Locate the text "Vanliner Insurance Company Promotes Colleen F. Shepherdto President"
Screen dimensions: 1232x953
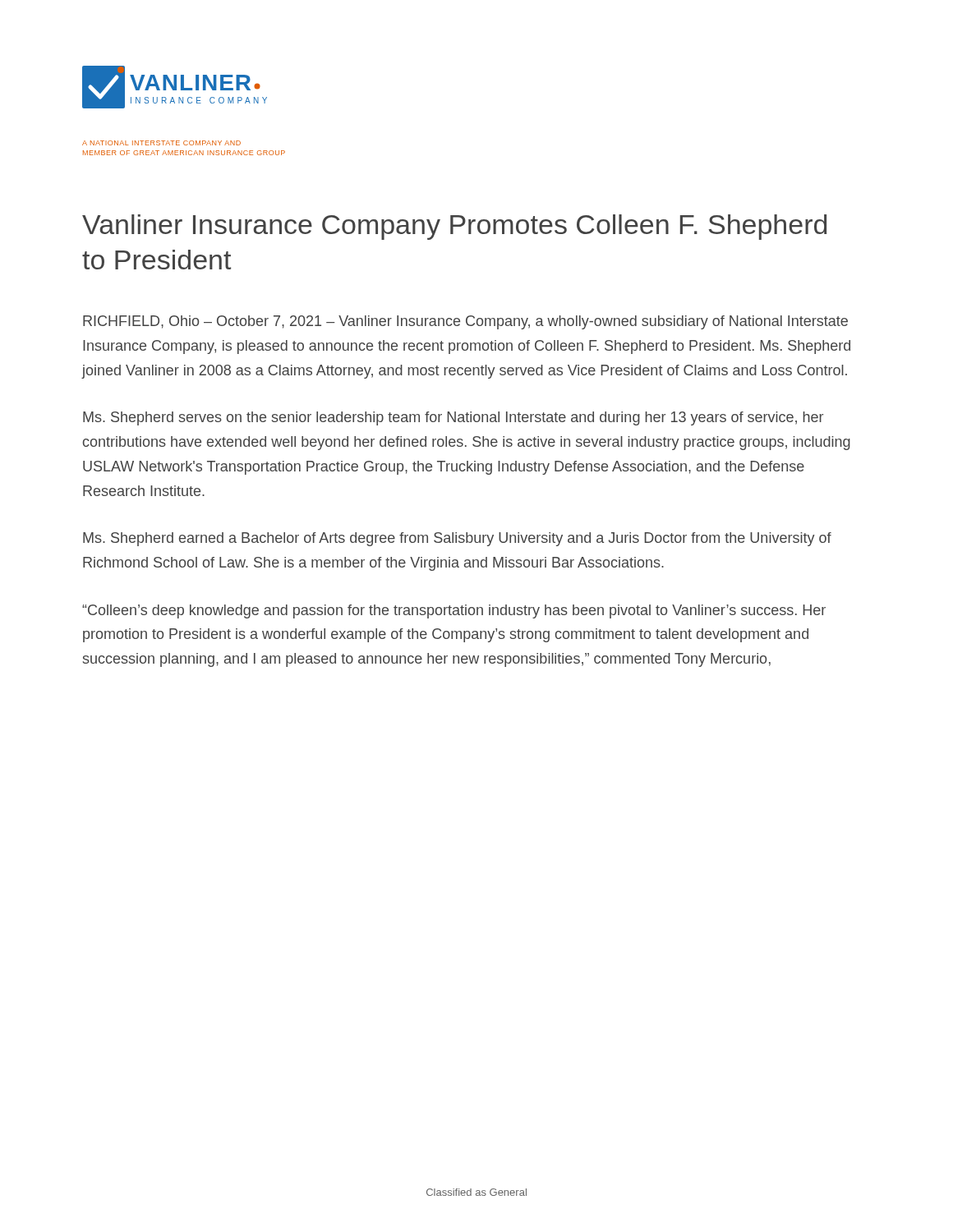click(x=476, y=242)
